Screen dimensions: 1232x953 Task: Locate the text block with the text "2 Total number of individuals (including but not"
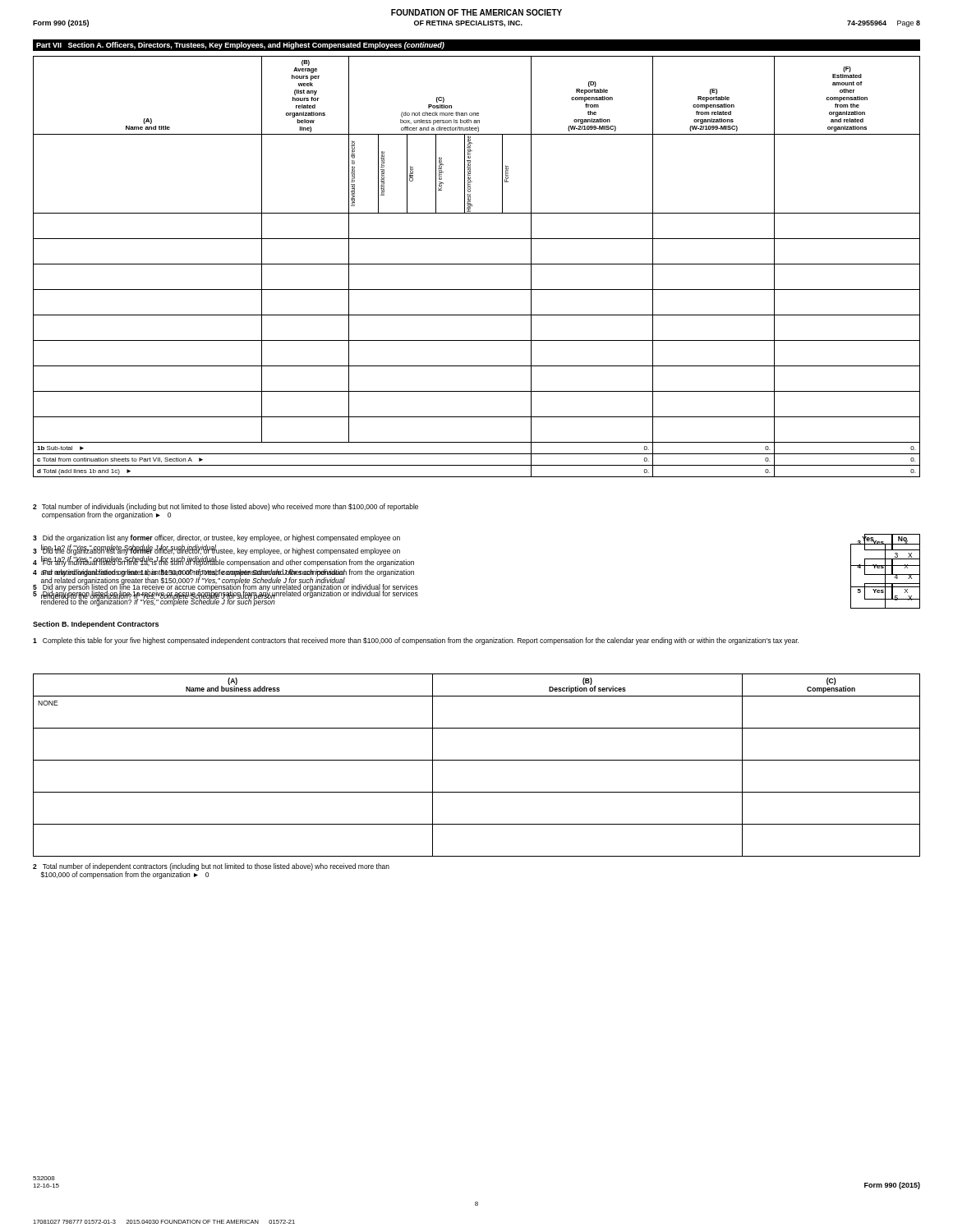click(x=226, y=511)
